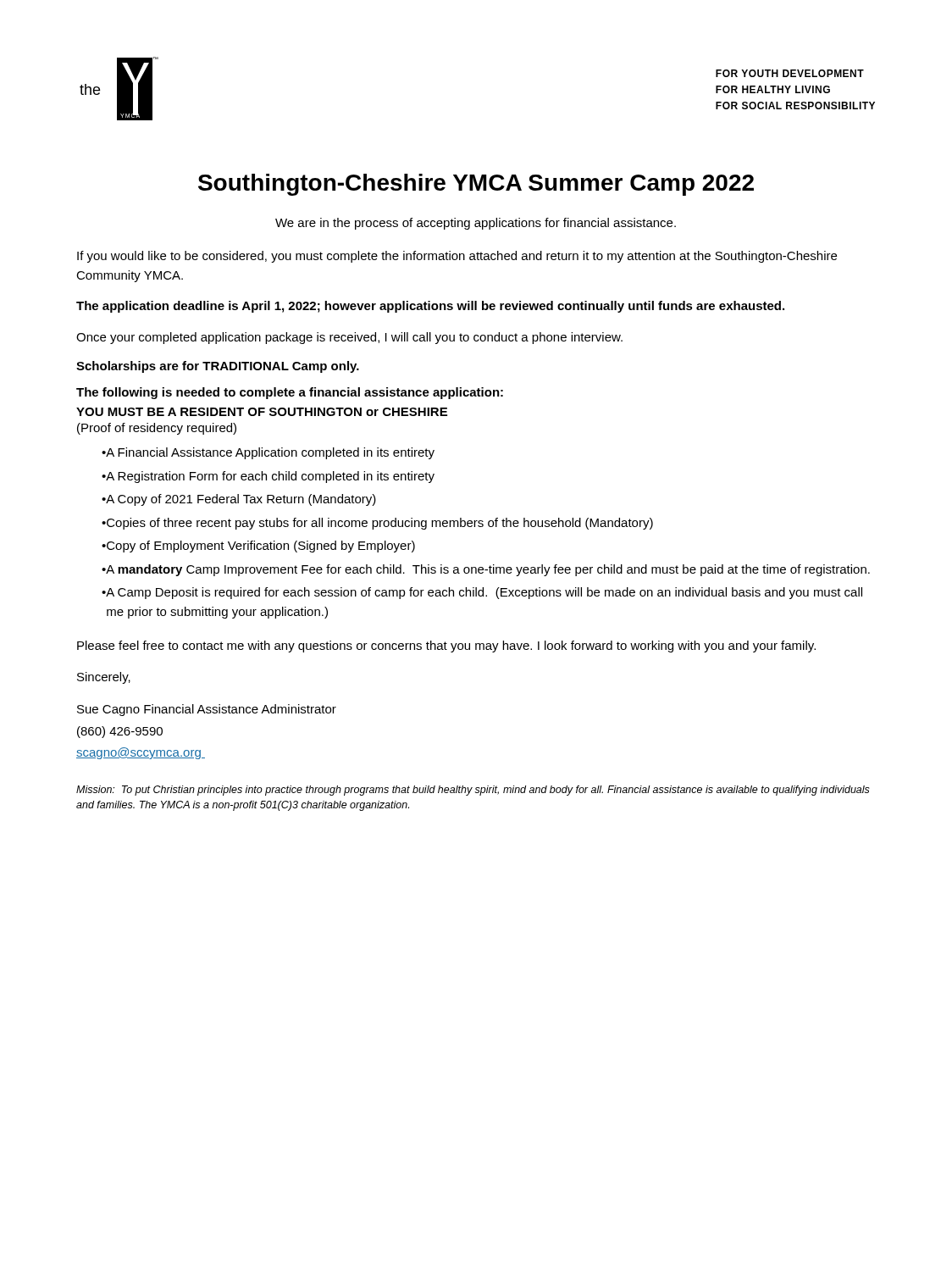The height and width of the screenshot is (1271, 952).
Task: Select the region starting "• Copy of Employment"
Action: click(x=258, y=547)
